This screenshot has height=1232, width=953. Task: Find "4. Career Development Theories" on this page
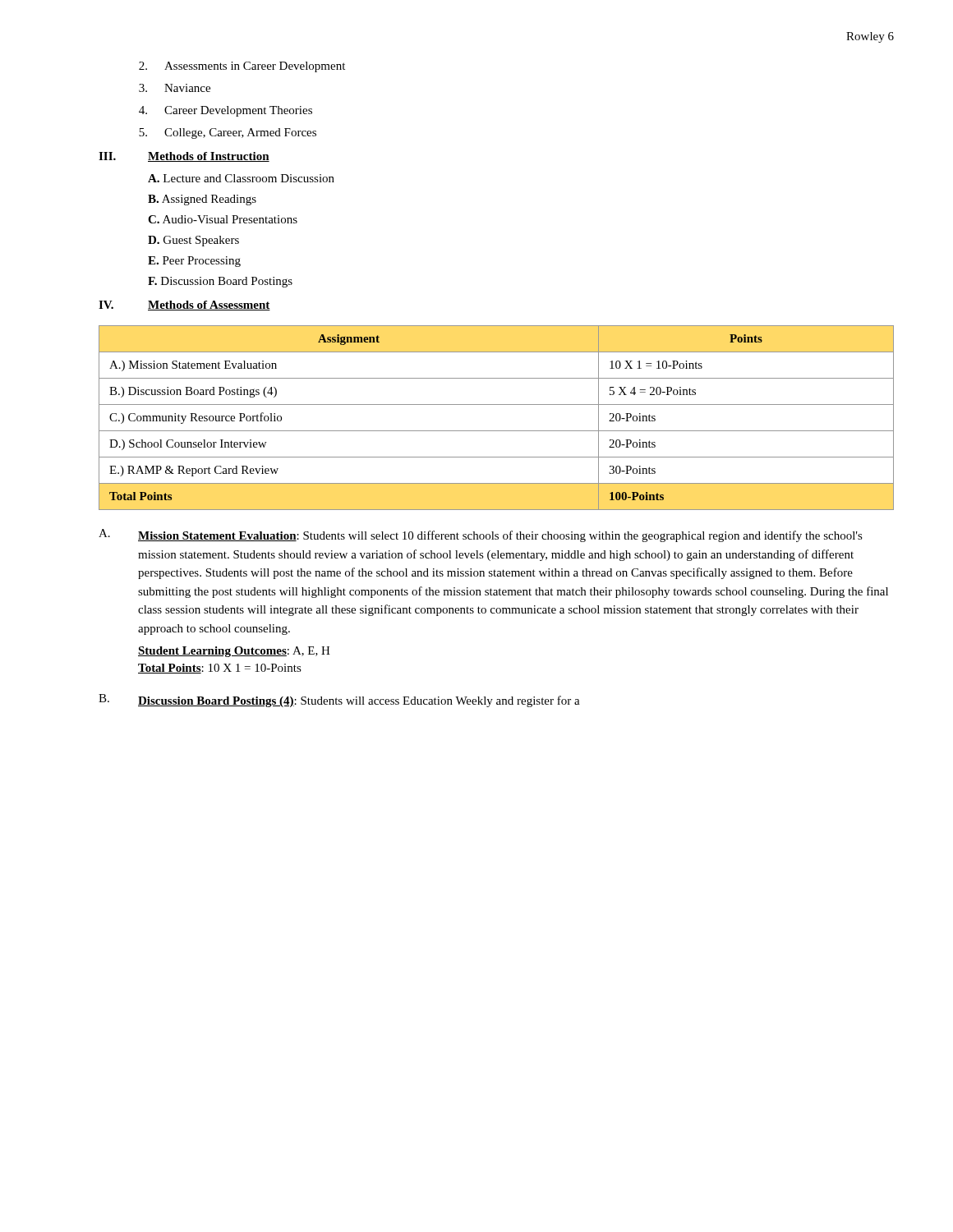[x=226, y=111]
